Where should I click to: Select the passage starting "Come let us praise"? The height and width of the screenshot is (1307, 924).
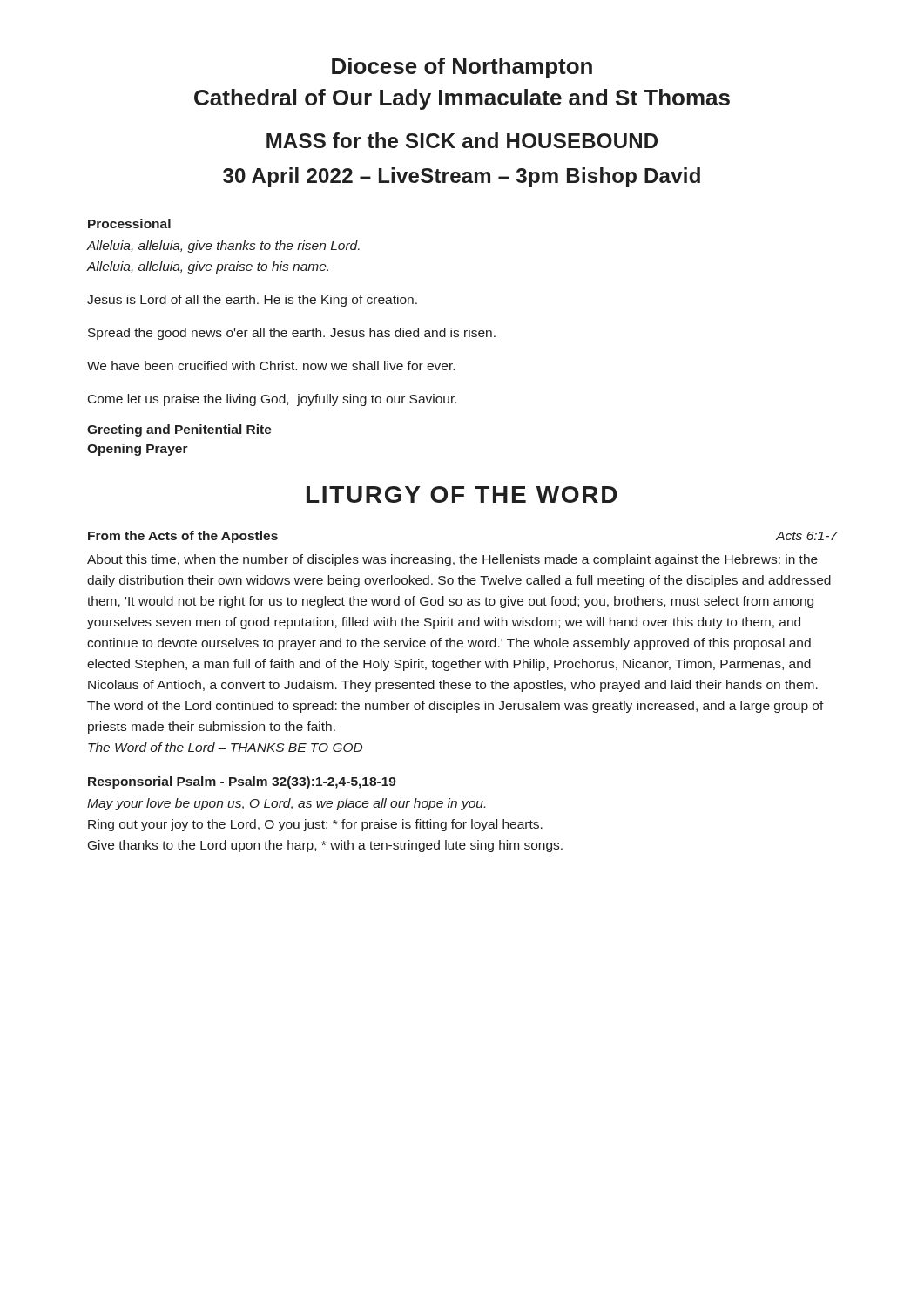click(462, 399)
